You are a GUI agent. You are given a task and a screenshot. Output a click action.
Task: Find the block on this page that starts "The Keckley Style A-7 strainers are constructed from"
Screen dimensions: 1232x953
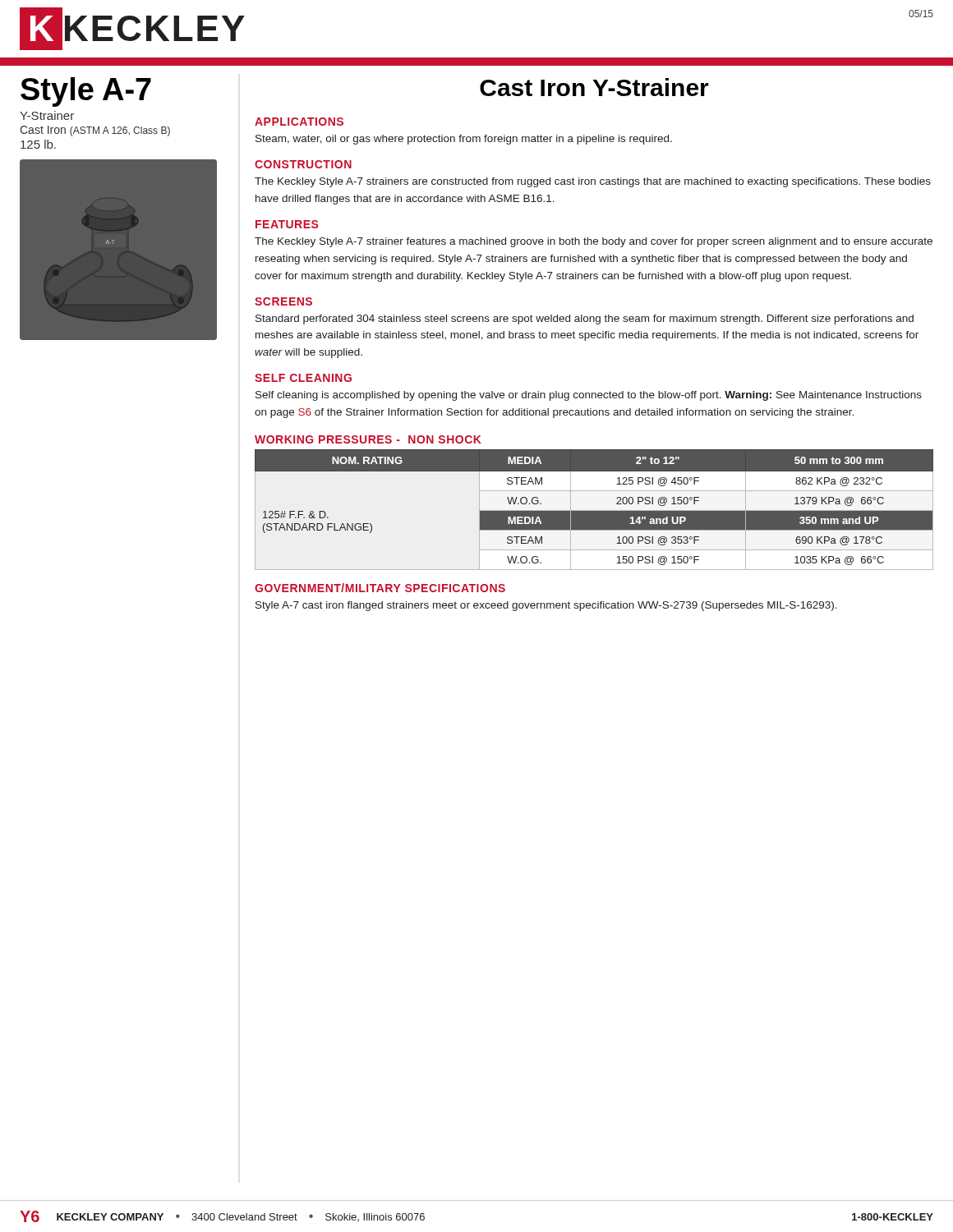click(x=593, y=190)
